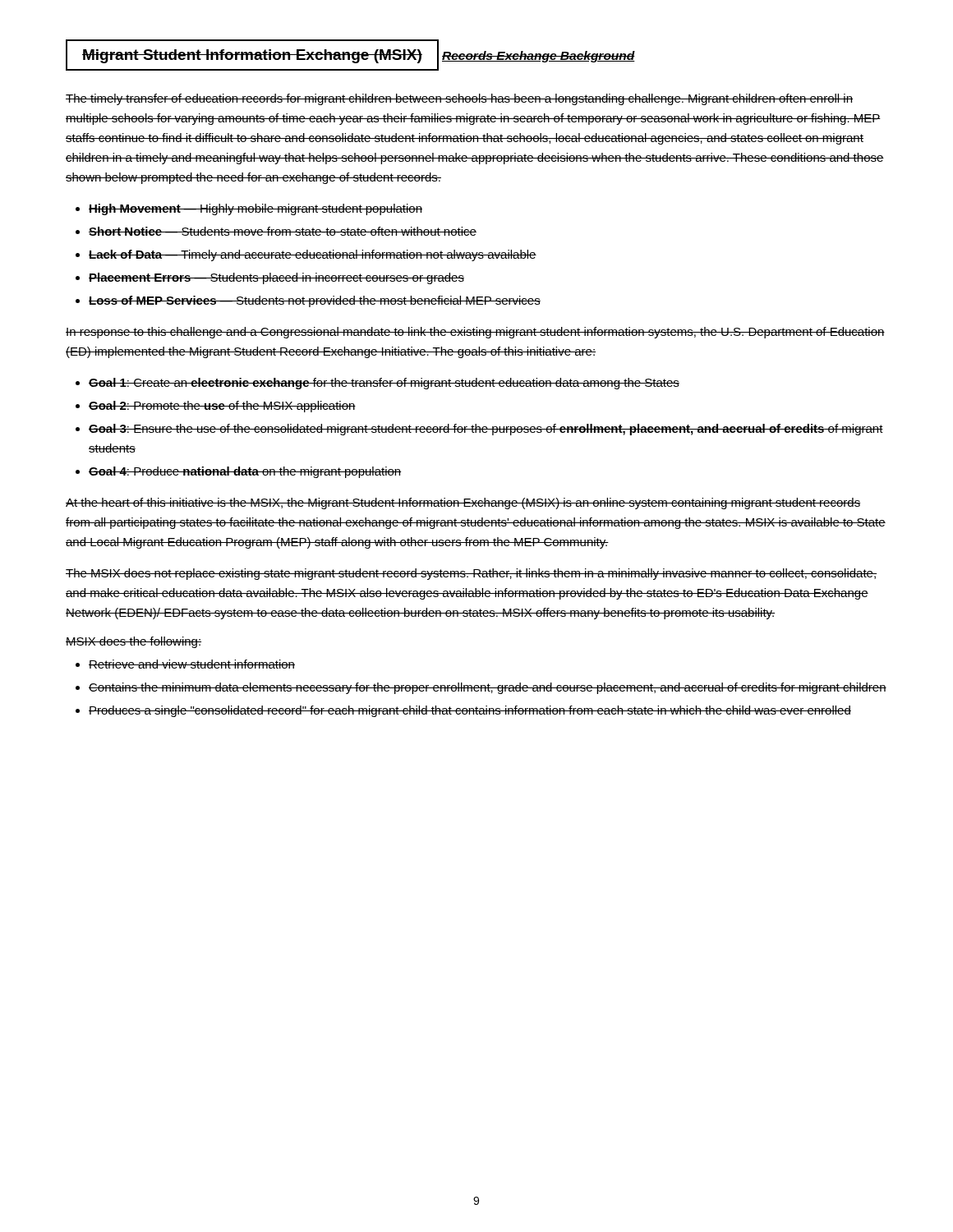The width and height of the screenshot is (953, 1232).
Task: Locate the block of text that opens with "The MSIX does not"
Action: pyautogui.click(x=476, y=593)
